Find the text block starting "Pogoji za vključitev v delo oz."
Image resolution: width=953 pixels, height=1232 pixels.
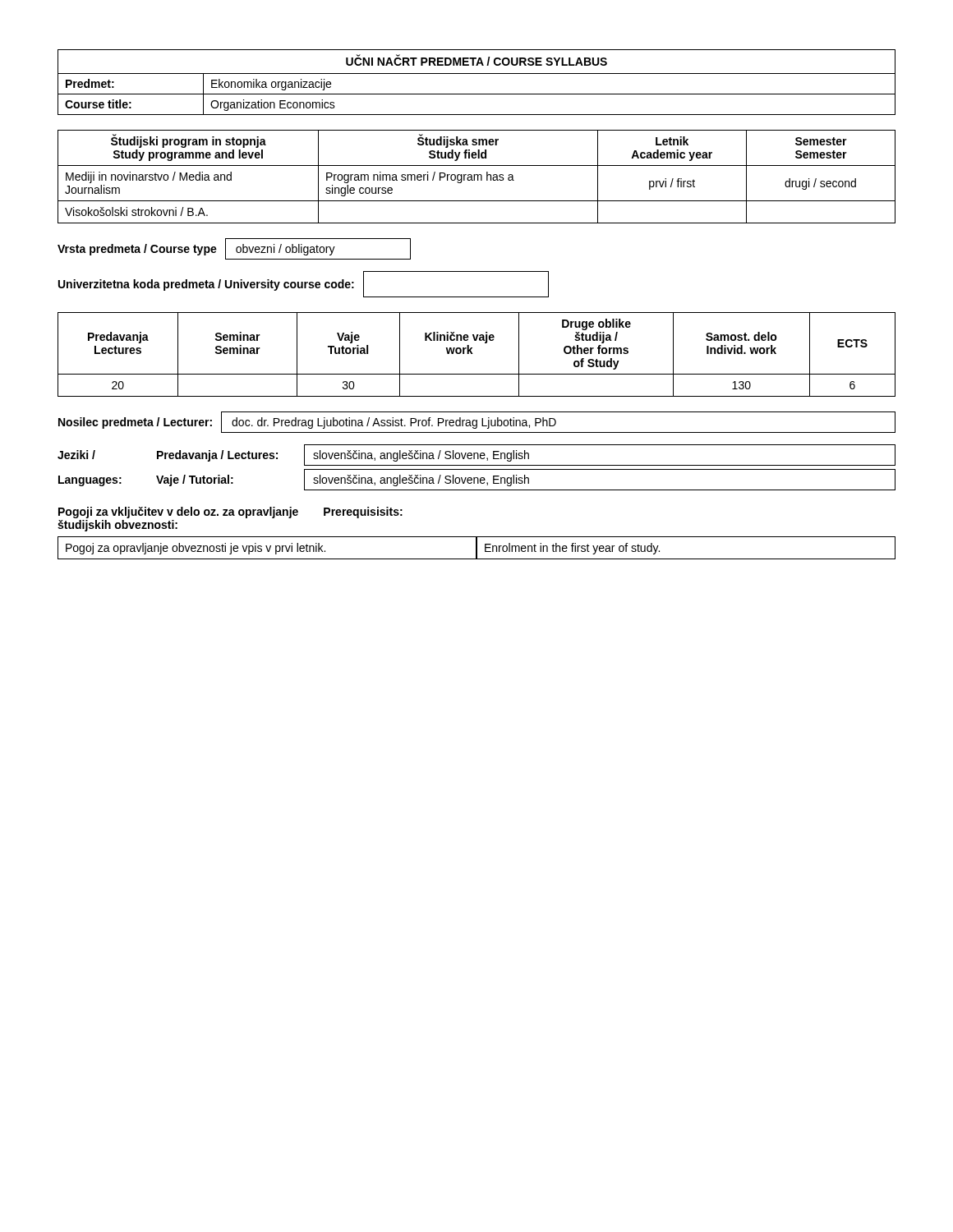point(476,532)
